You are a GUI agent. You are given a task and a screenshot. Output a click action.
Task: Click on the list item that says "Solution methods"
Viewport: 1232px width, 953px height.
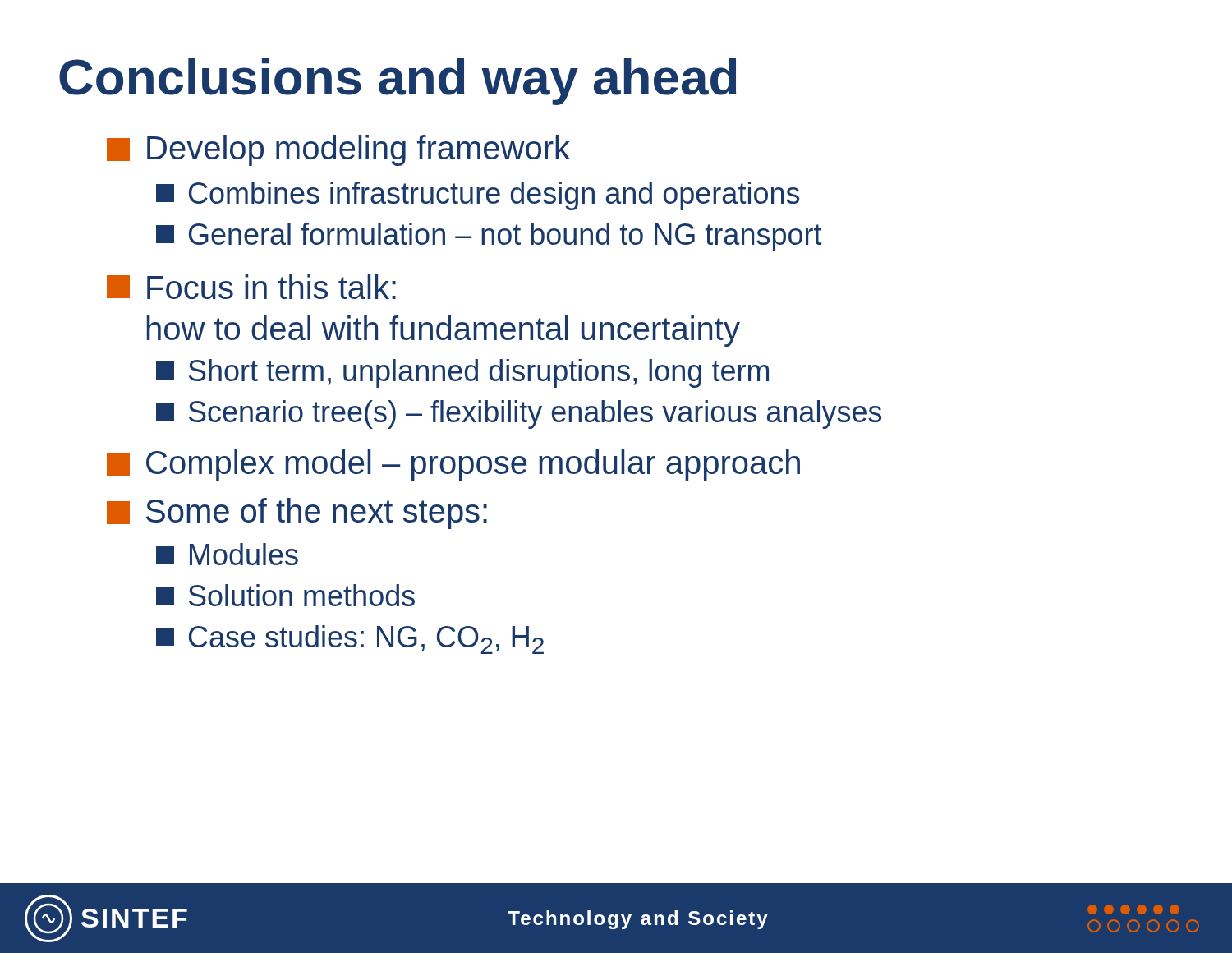click(286, 597)
